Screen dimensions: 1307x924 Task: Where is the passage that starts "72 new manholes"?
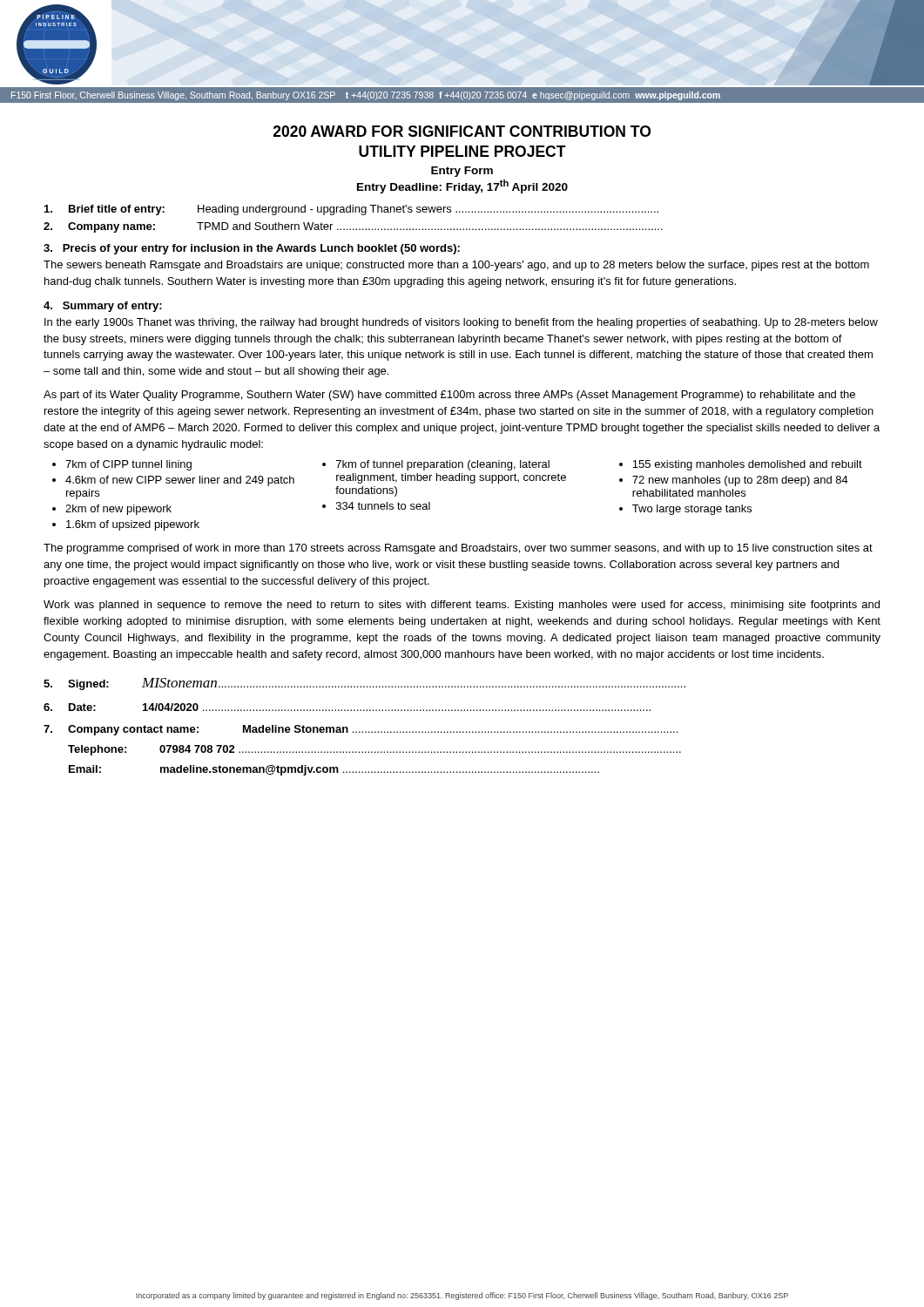740,487
